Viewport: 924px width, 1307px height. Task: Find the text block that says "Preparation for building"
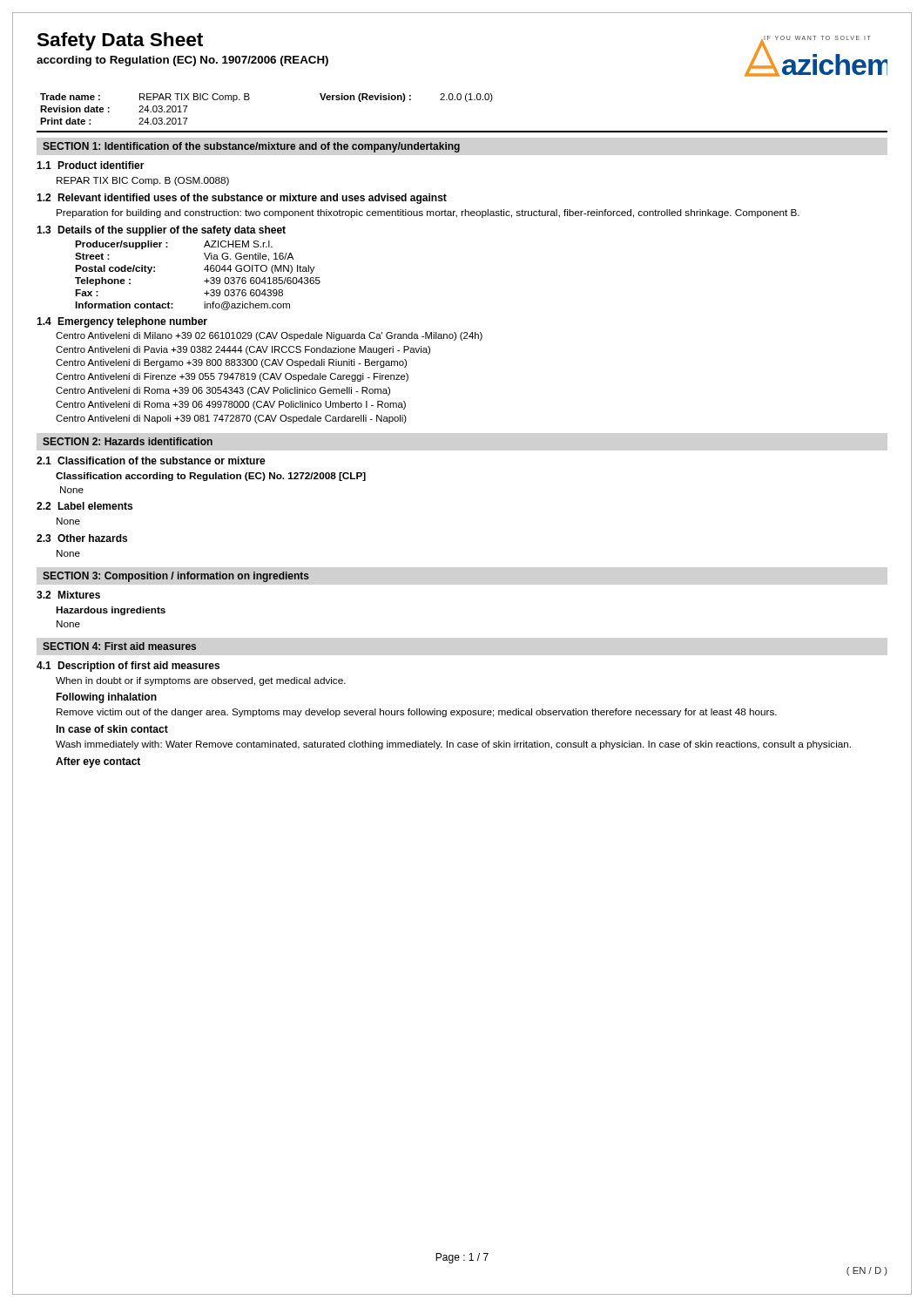(x=428, y=212)
